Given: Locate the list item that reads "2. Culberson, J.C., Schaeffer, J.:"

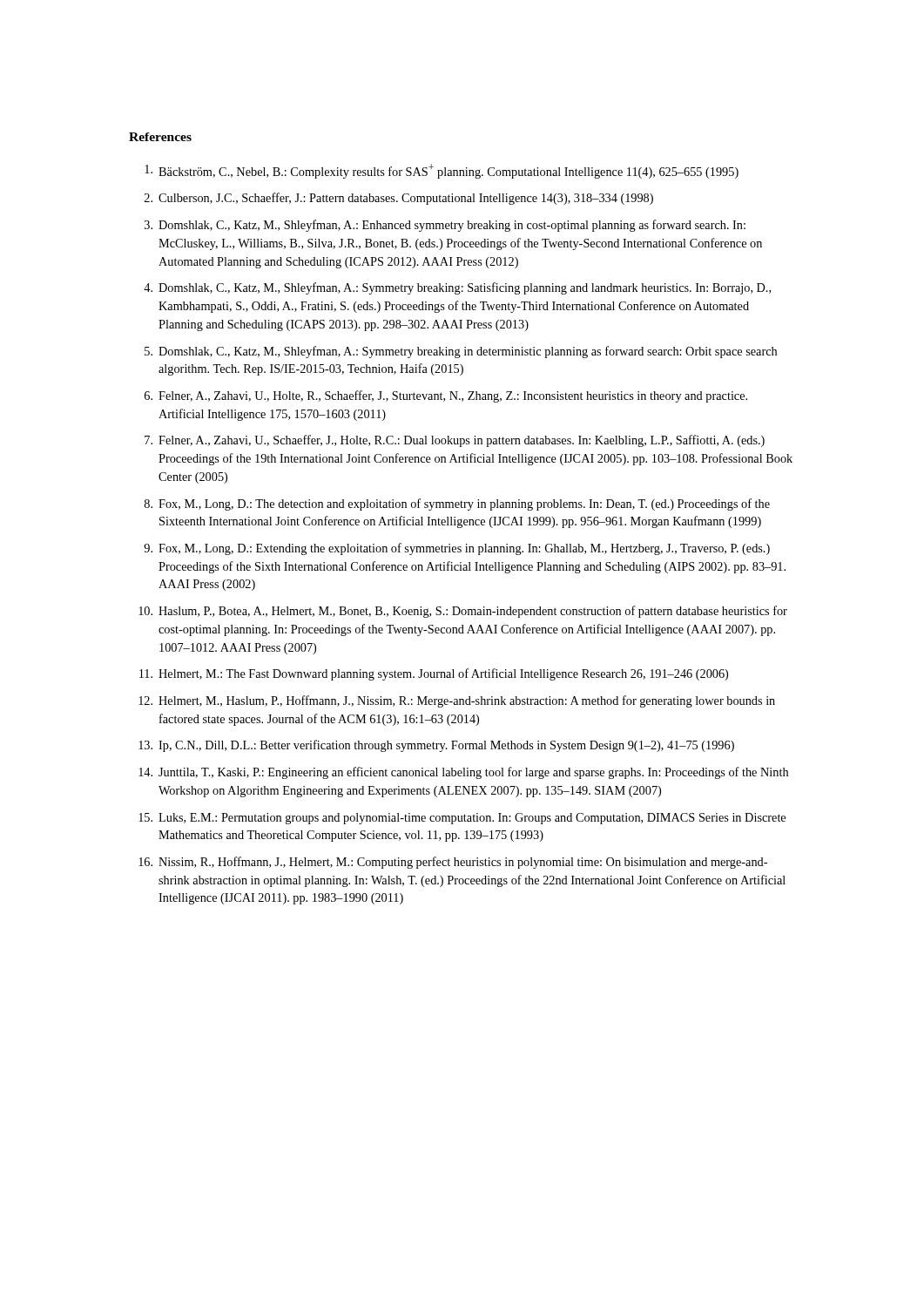Looking at the screenshot, I should pos(462,199).
